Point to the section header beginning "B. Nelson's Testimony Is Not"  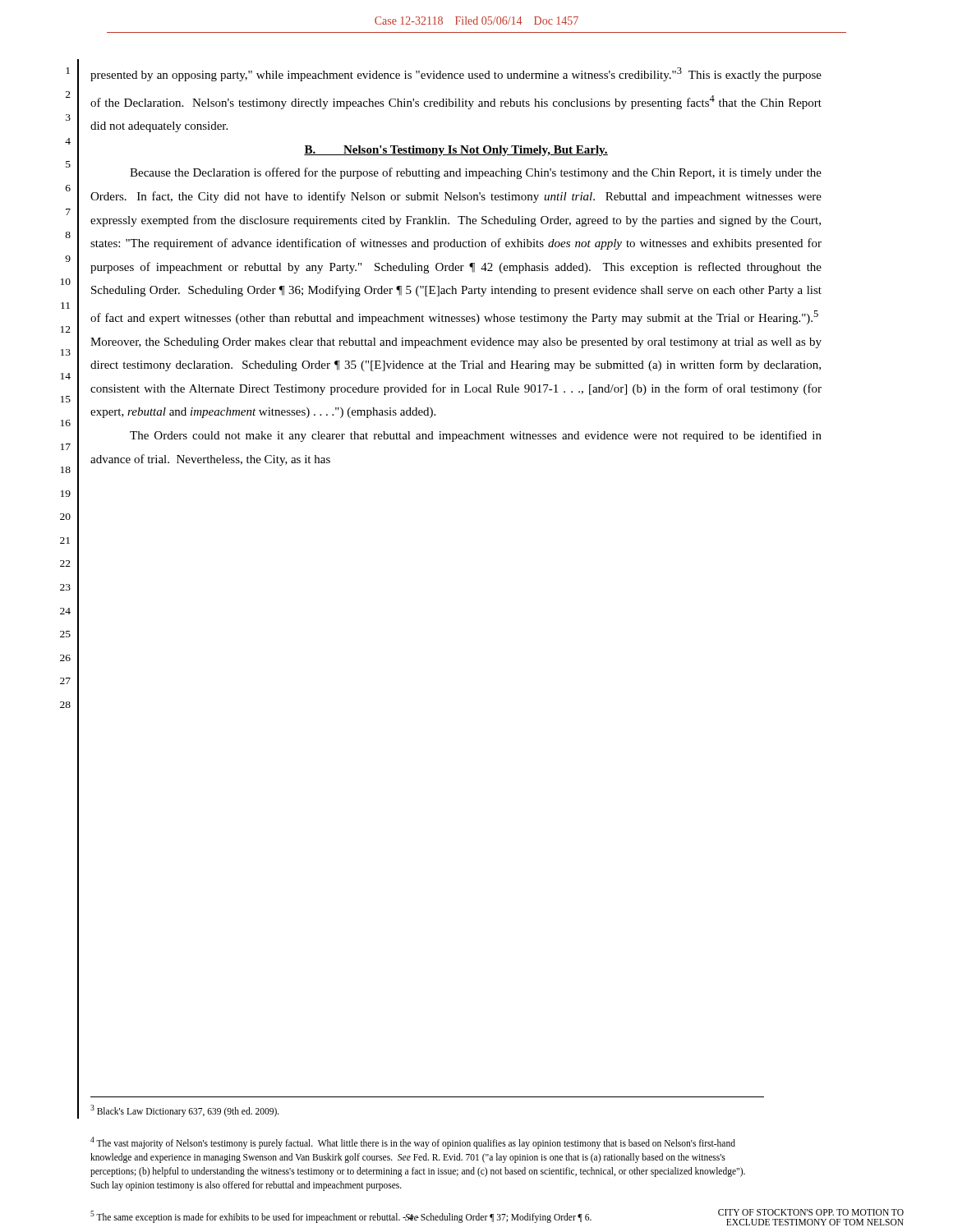pyautogui.click(x=456, y=149)
